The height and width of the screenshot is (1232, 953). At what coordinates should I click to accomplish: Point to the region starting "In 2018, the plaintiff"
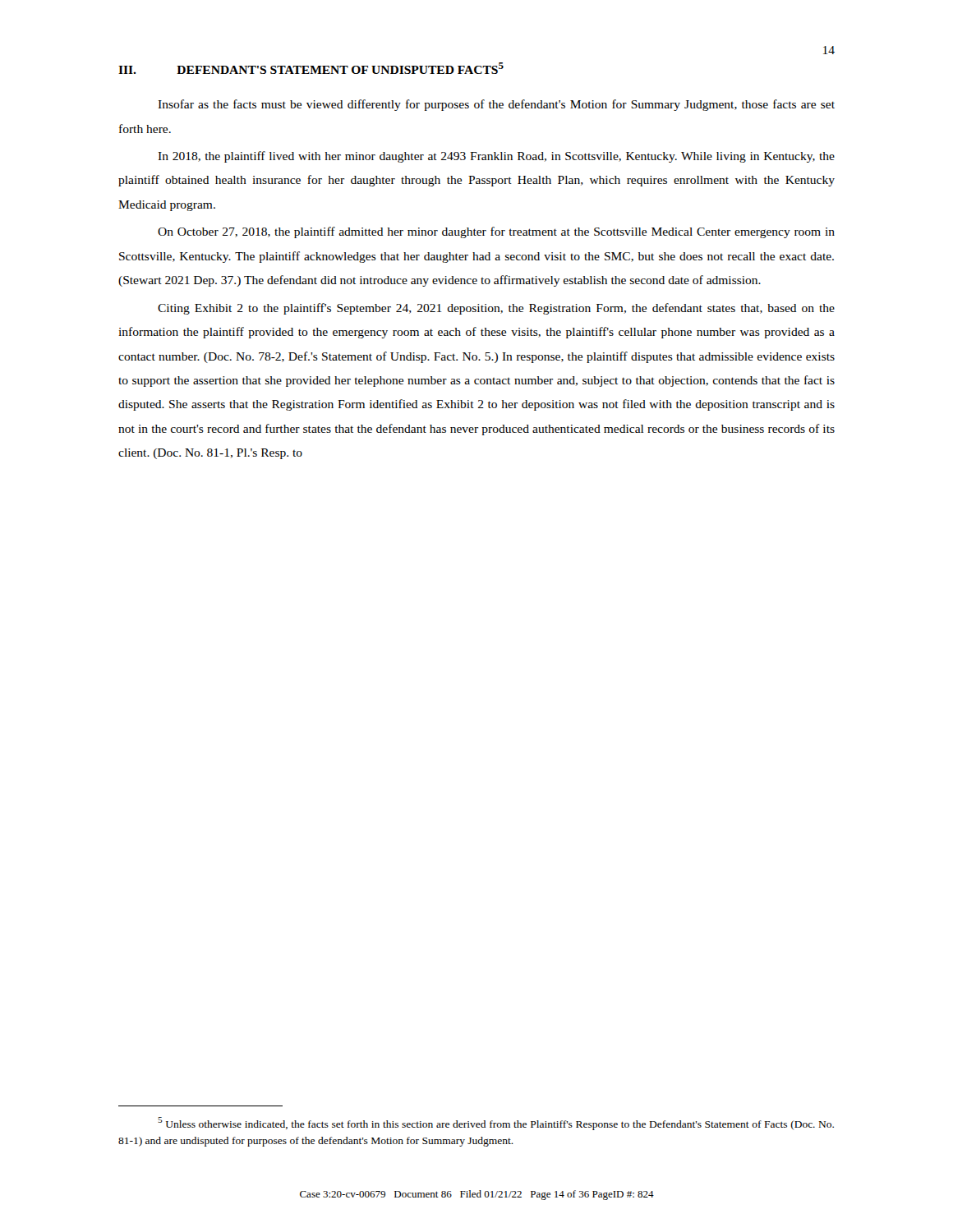476,180
